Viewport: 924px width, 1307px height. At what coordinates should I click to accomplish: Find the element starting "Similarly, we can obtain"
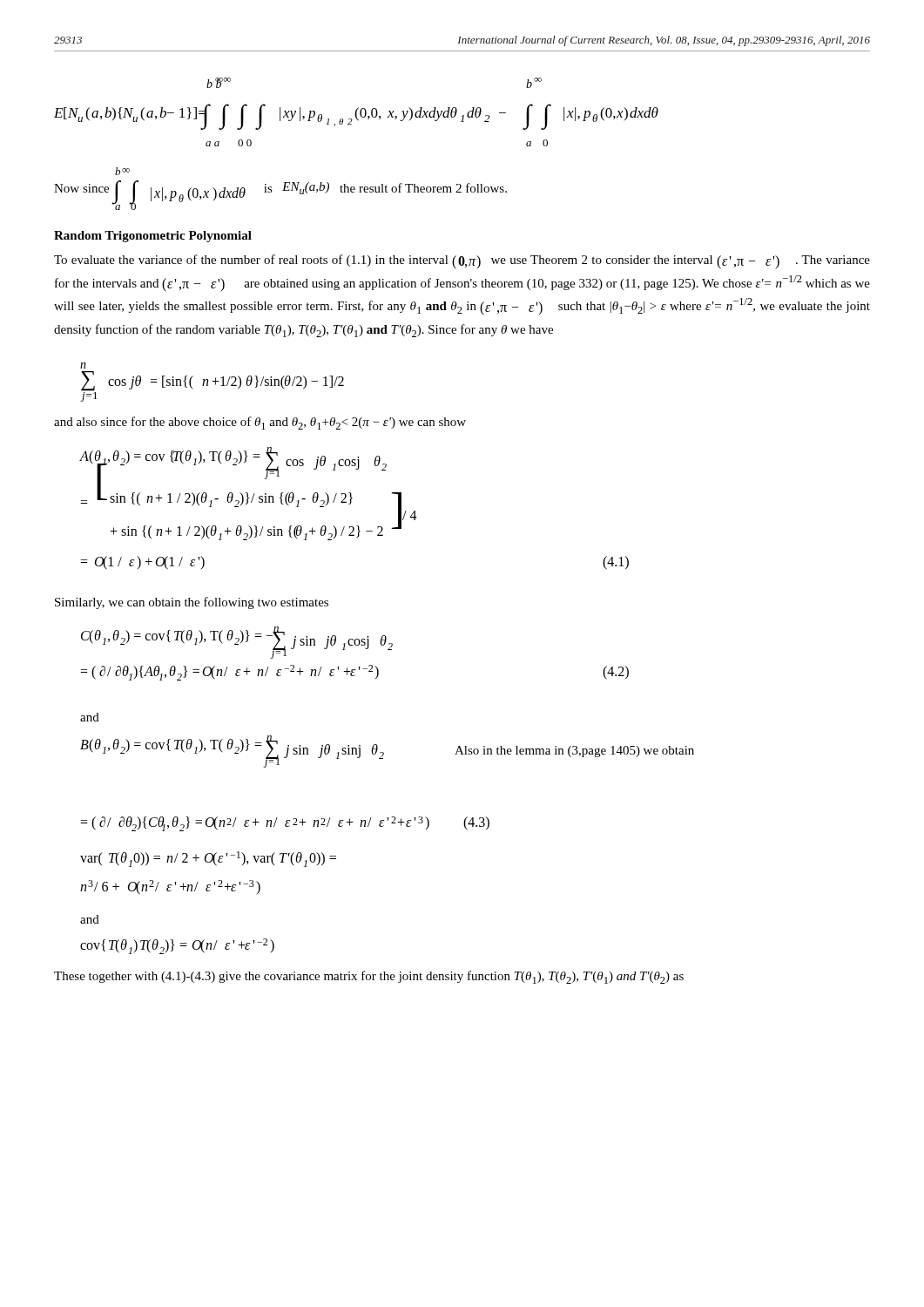click(191, 602)
